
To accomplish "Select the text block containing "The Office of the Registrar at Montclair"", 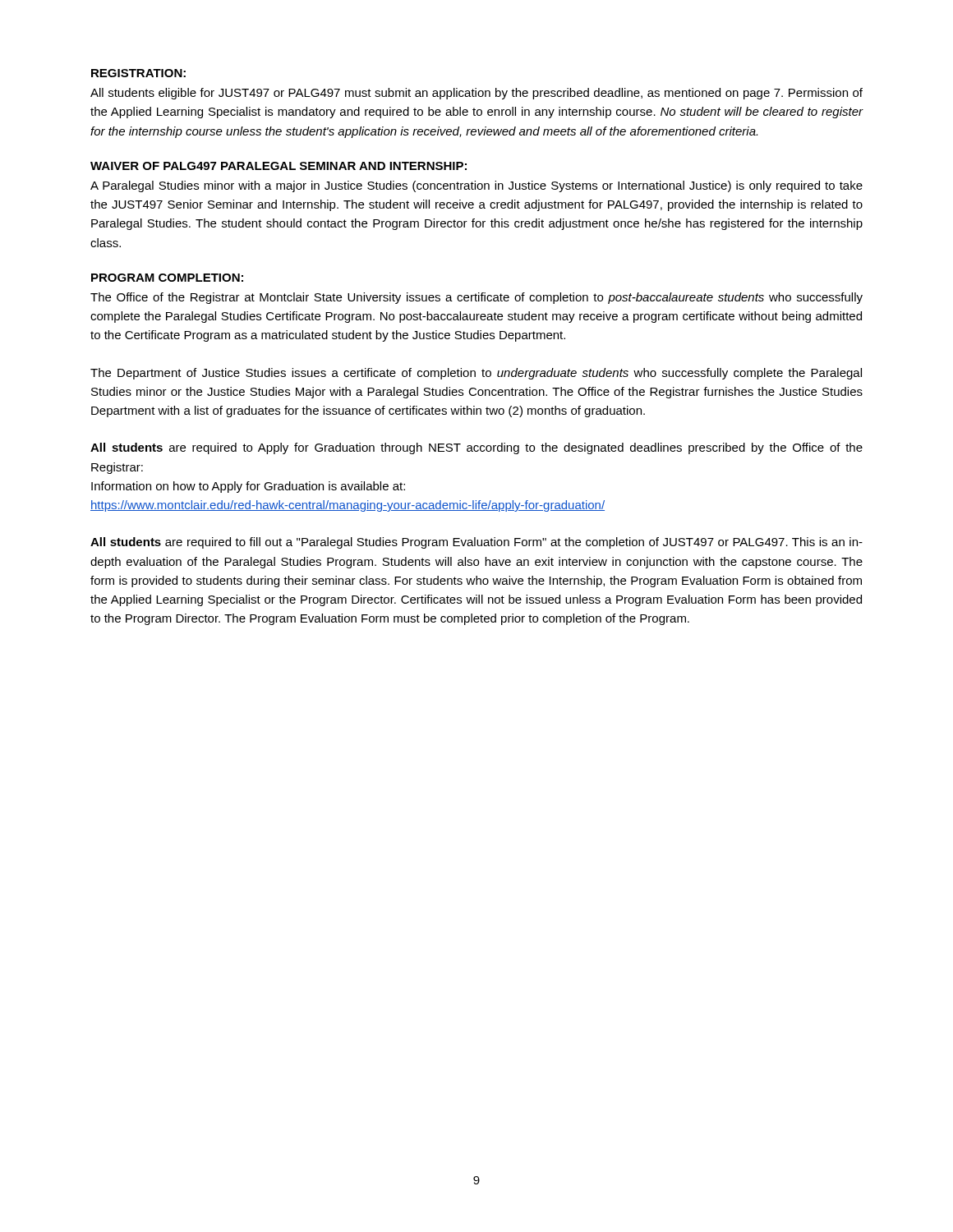I will click(476, 316).
